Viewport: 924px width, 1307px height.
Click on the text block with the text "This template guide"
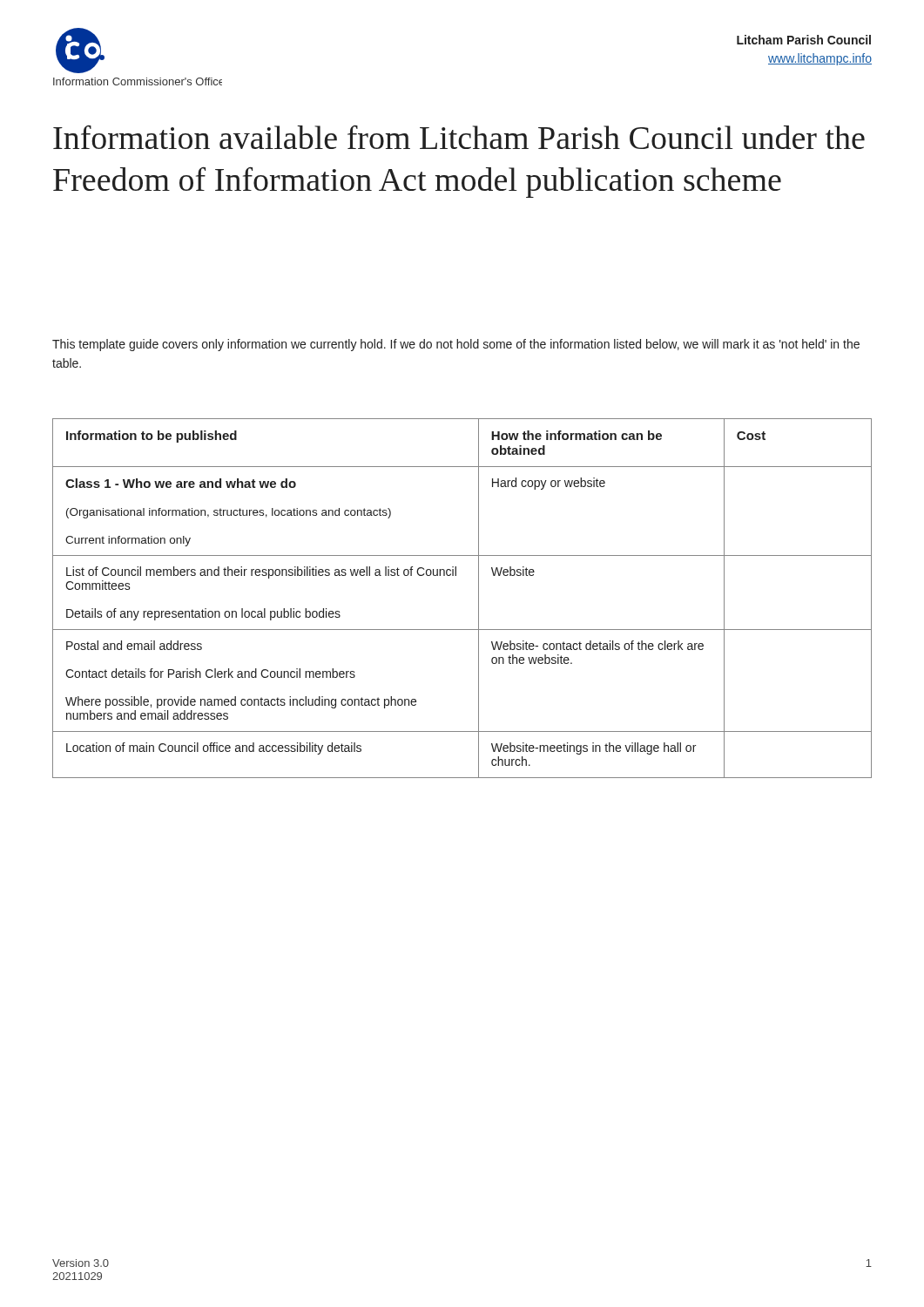pyautogui.click(x=456, y=354)
